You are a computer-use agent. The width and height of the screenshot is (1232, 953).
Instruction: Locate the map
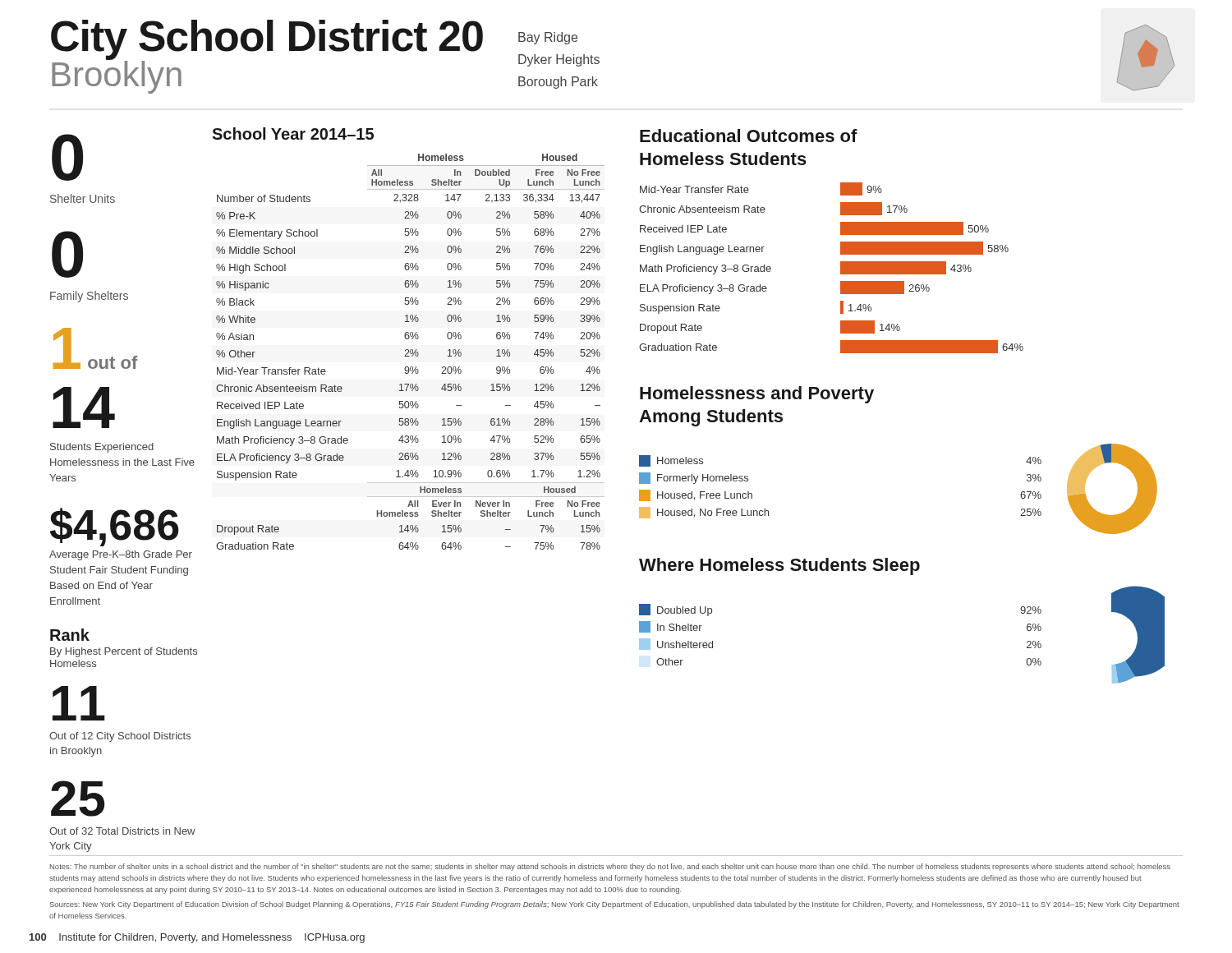(x=1148, y=55)
